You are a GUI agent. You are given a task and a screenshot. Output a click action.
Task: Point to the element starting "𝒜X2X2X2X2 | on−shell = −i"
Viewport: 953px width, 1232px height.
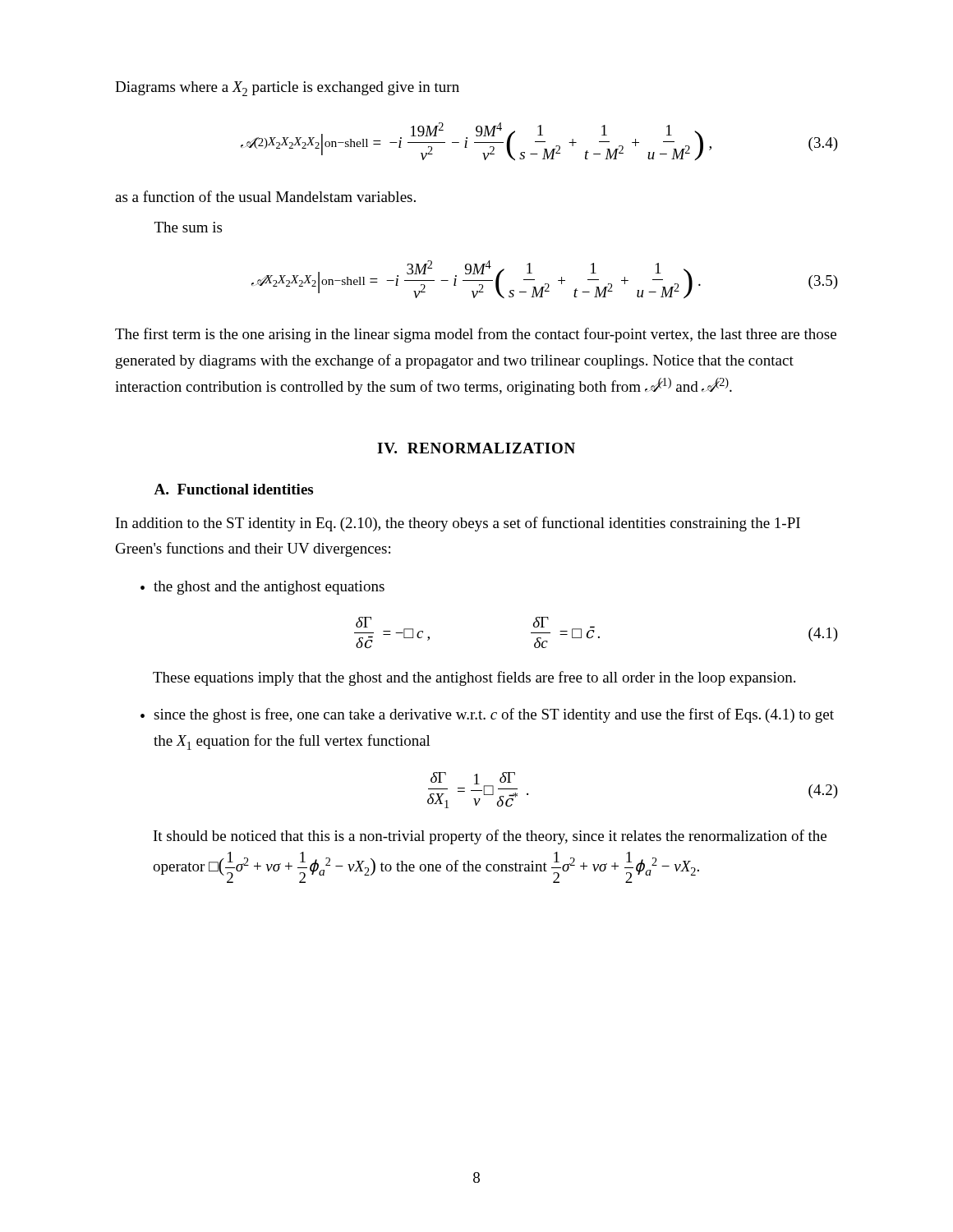pos(545,281)
